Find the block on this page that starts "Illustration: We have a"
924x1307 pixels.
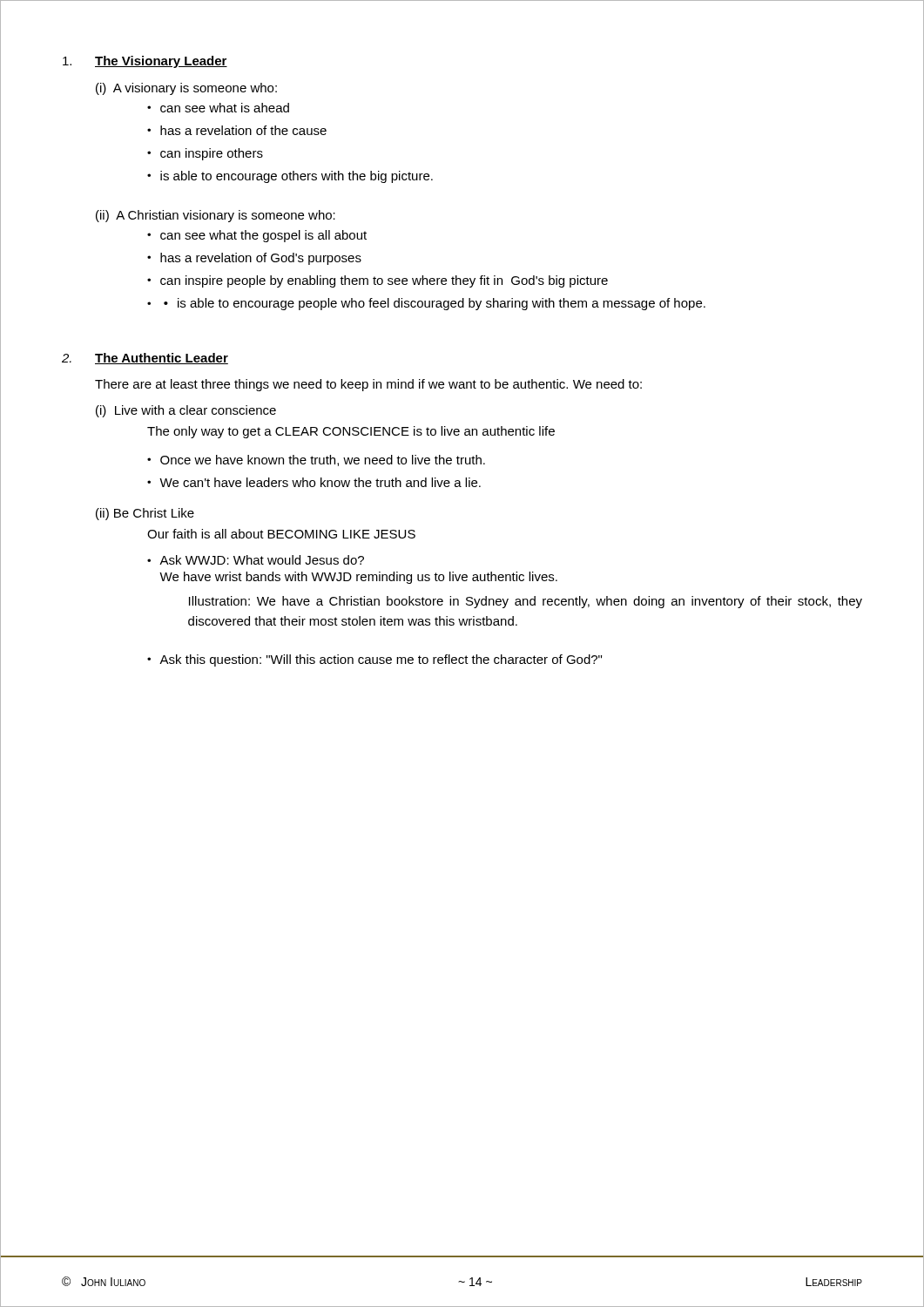coord(525,611)
